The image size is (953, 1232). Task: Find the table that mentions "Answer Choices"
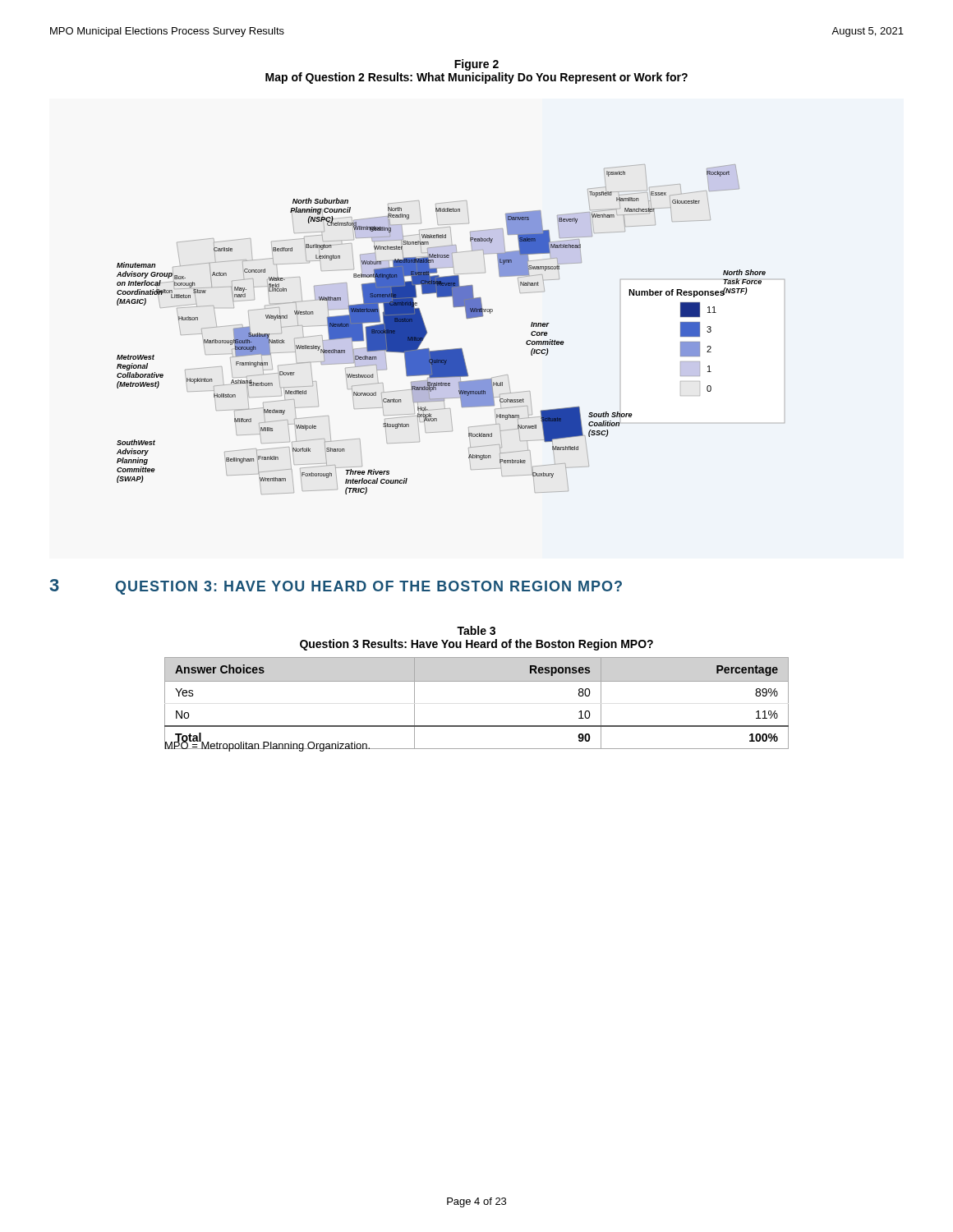pyautogui.click(x=476, y=703)
